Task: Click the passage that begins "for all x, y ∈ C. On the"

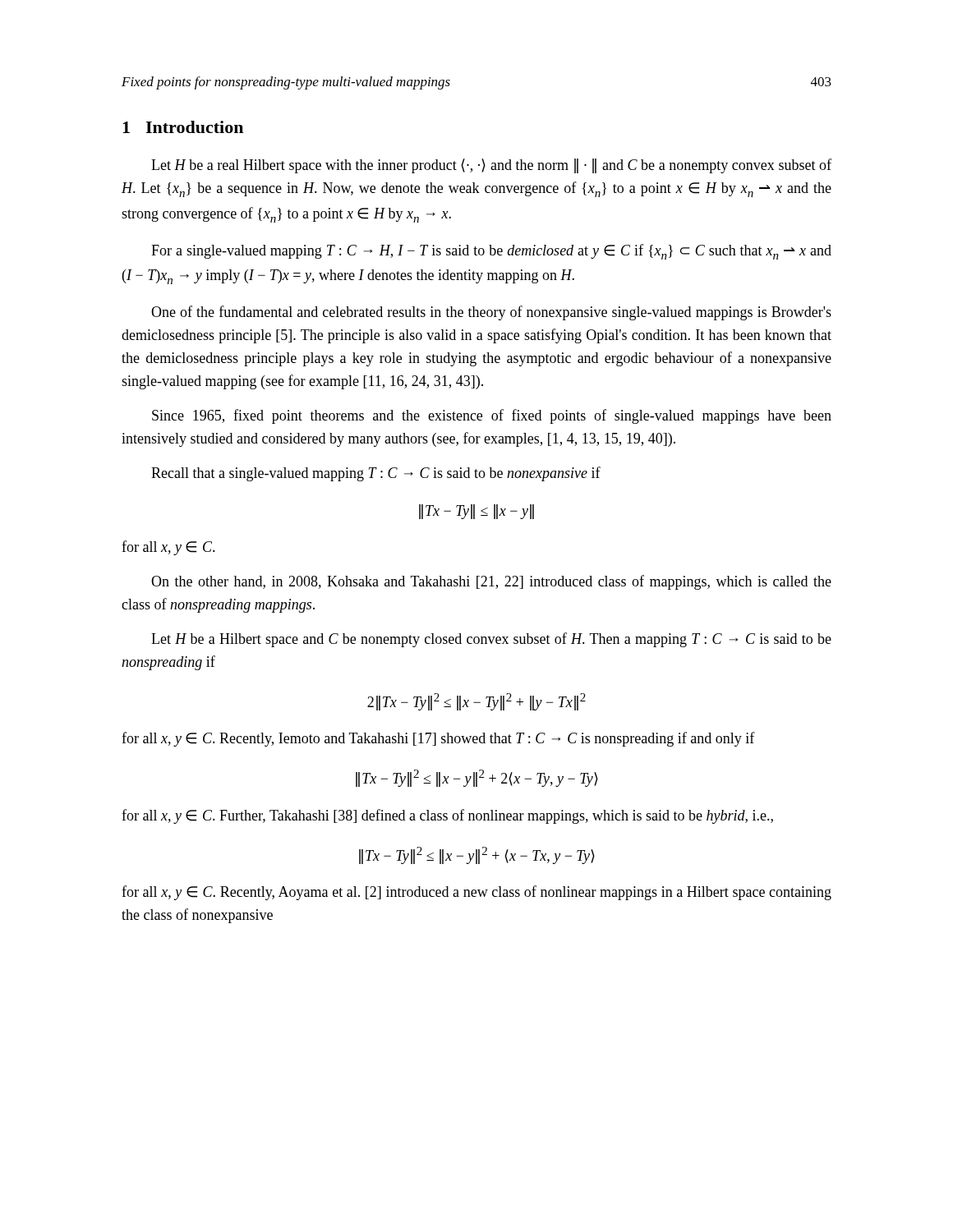Action: [168, 548]
